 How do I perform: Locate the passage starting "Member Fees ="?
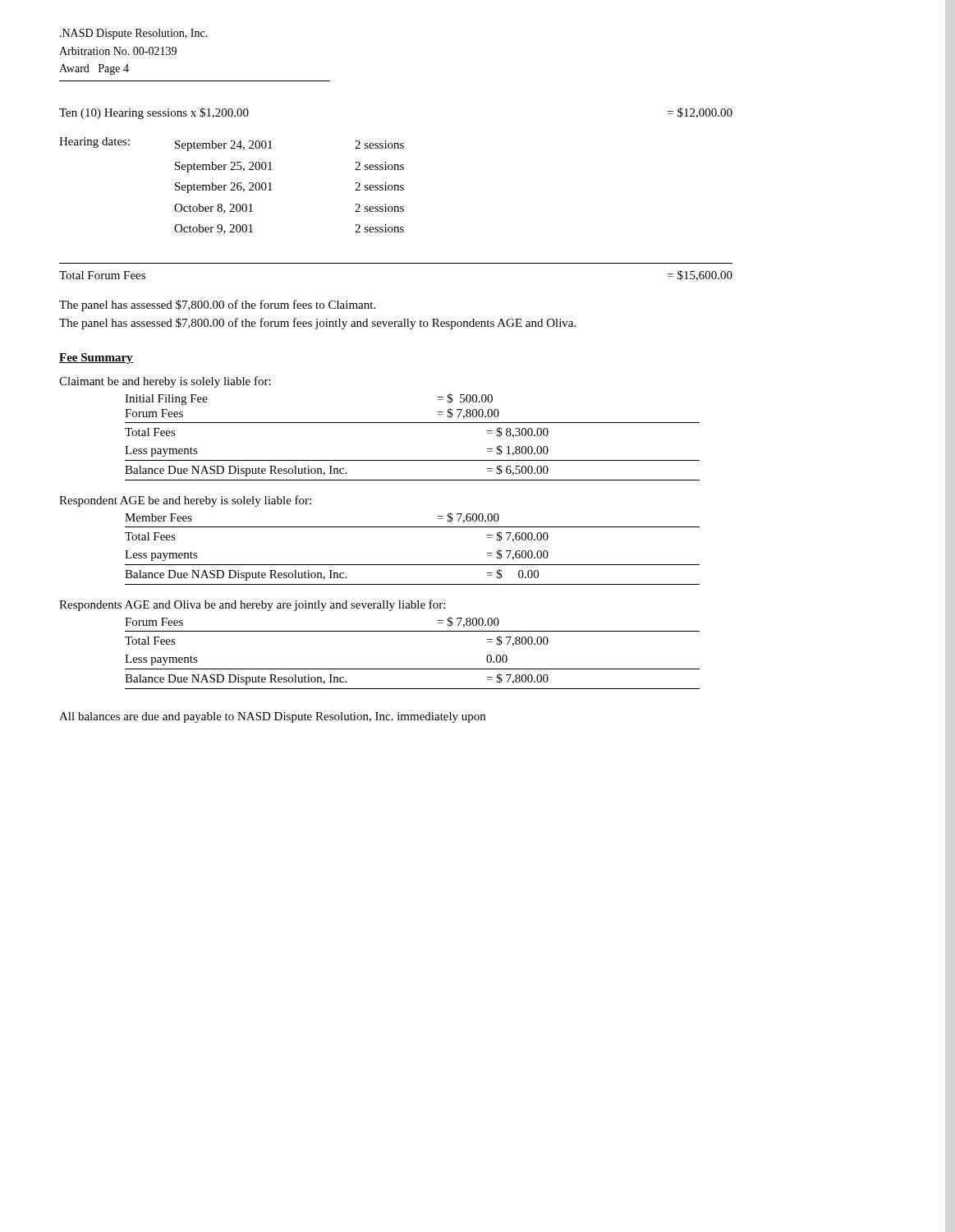pos(347,518)
